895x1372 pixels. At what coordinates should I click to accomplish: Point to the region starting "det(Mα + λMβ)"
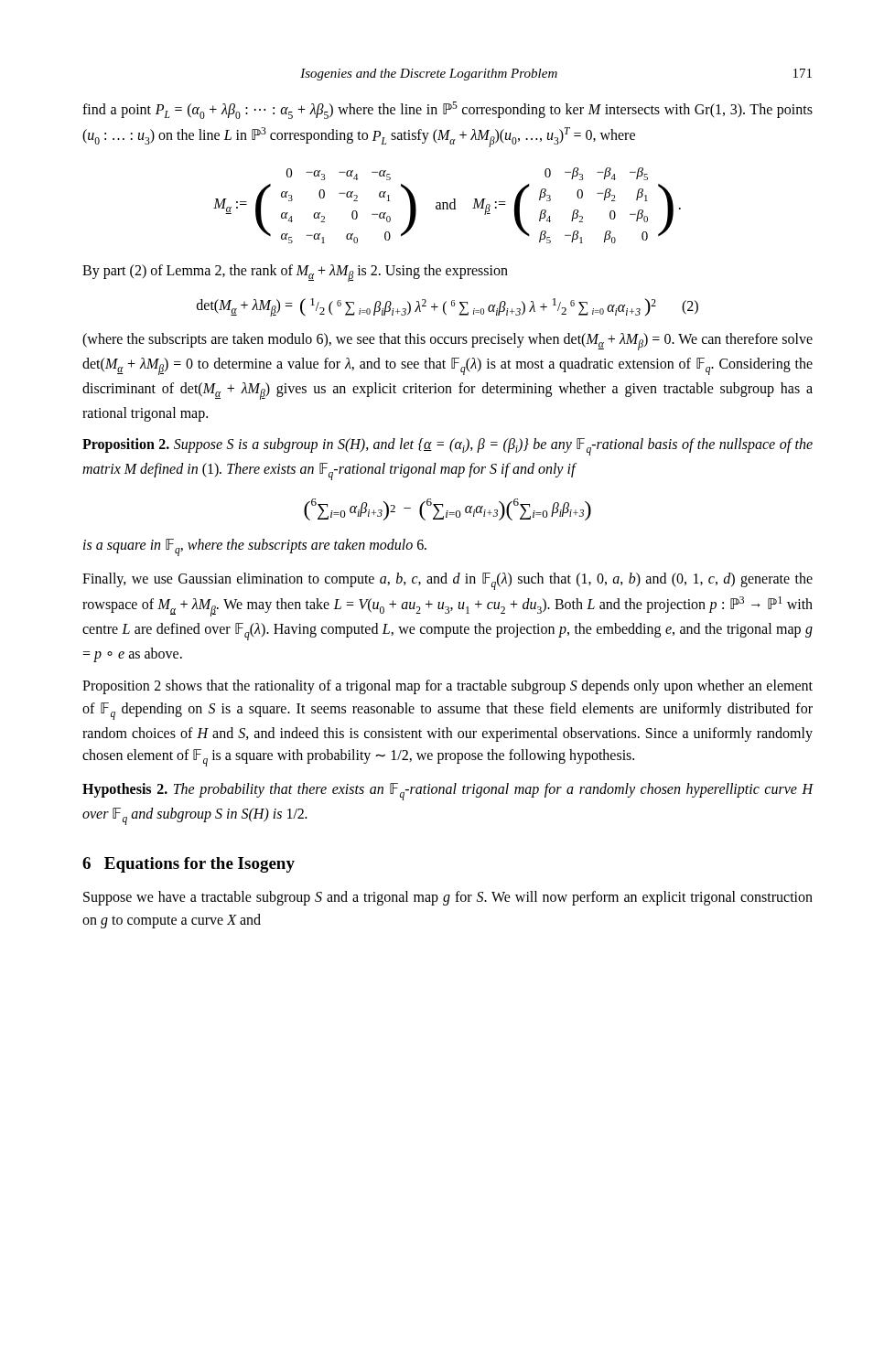tap(448, 306)
